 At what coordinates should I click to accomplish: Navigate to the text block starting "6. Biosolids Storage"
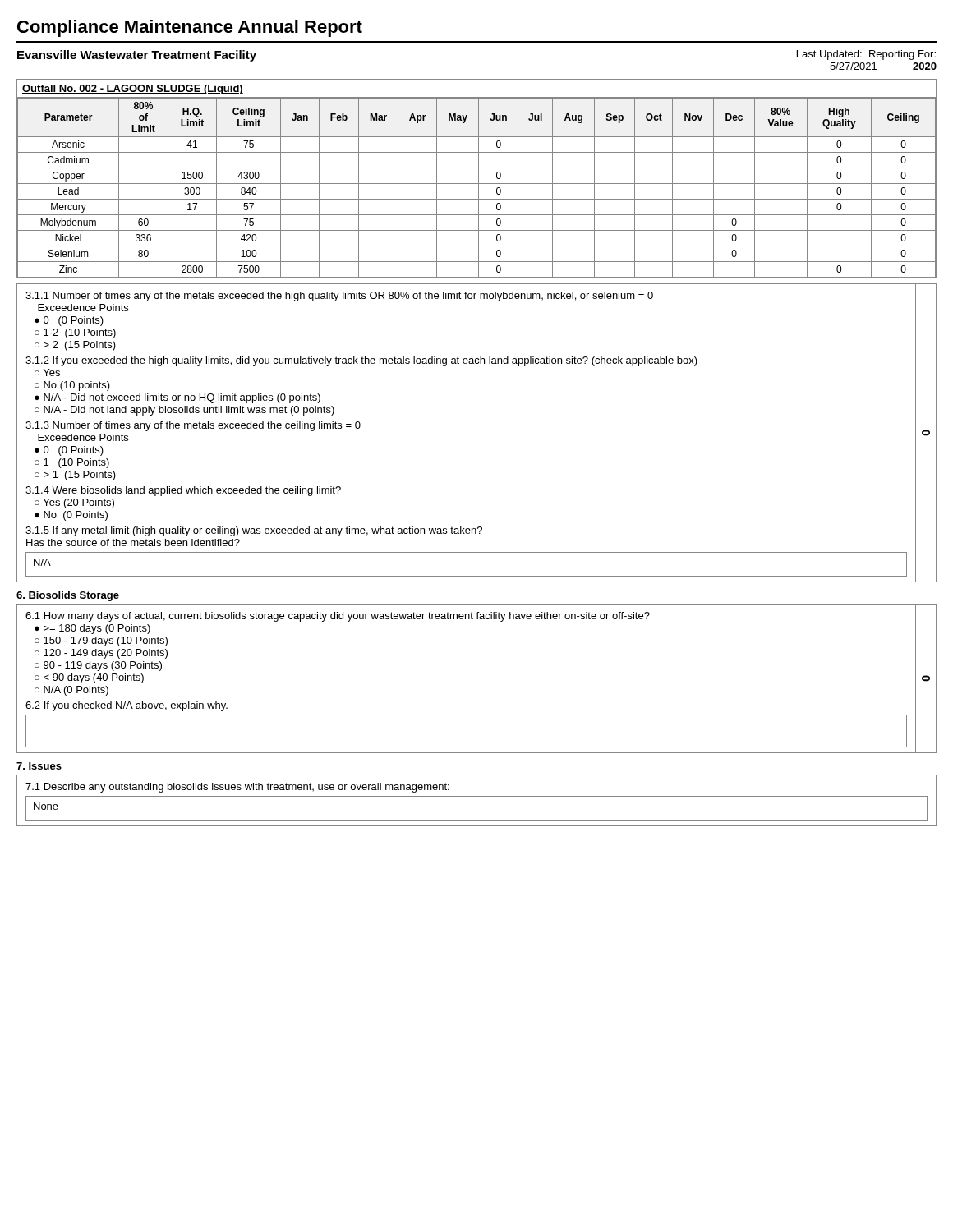click(x=68, y=595)
